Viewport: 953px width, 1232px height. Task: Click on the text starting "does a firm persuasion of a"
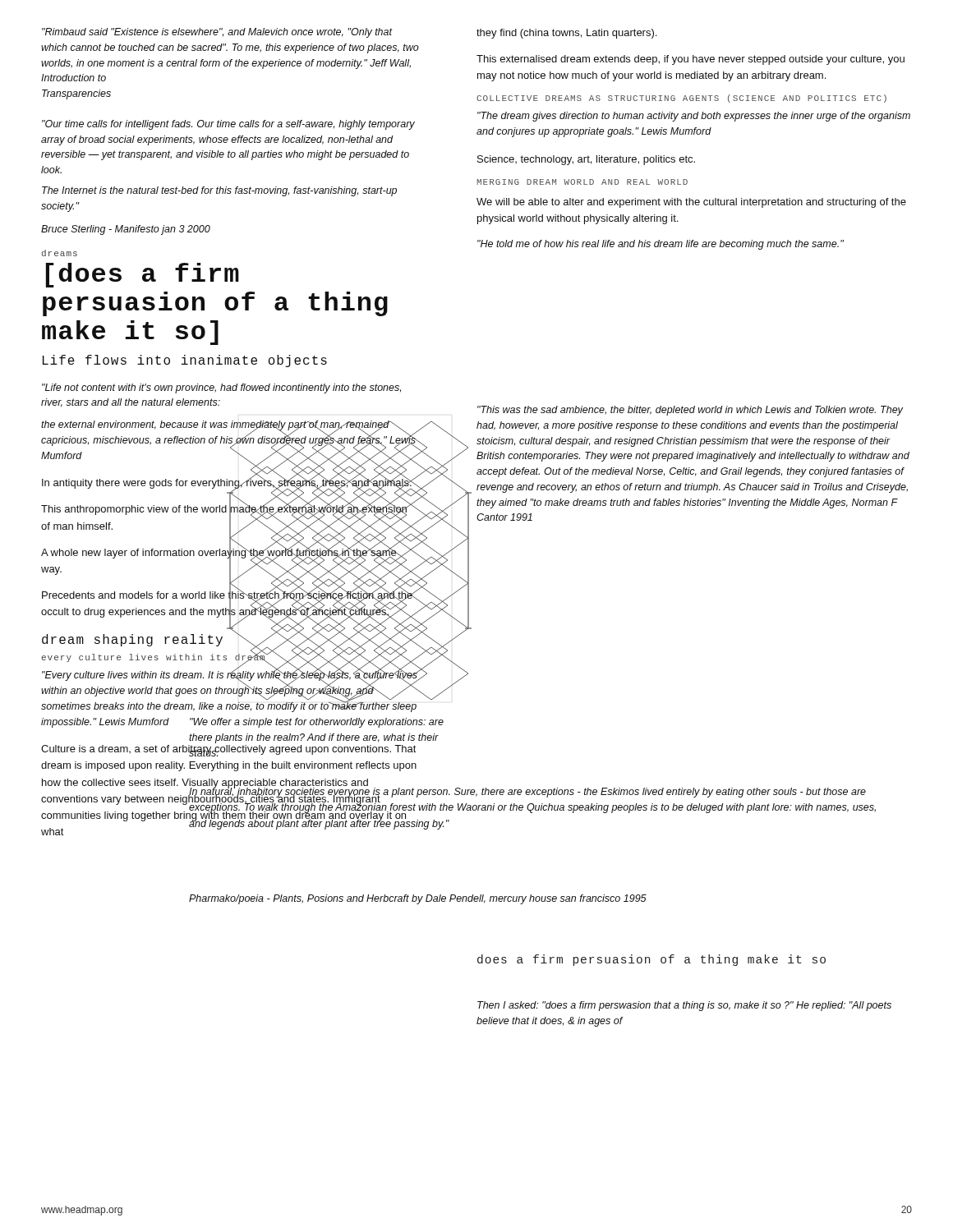652,960
